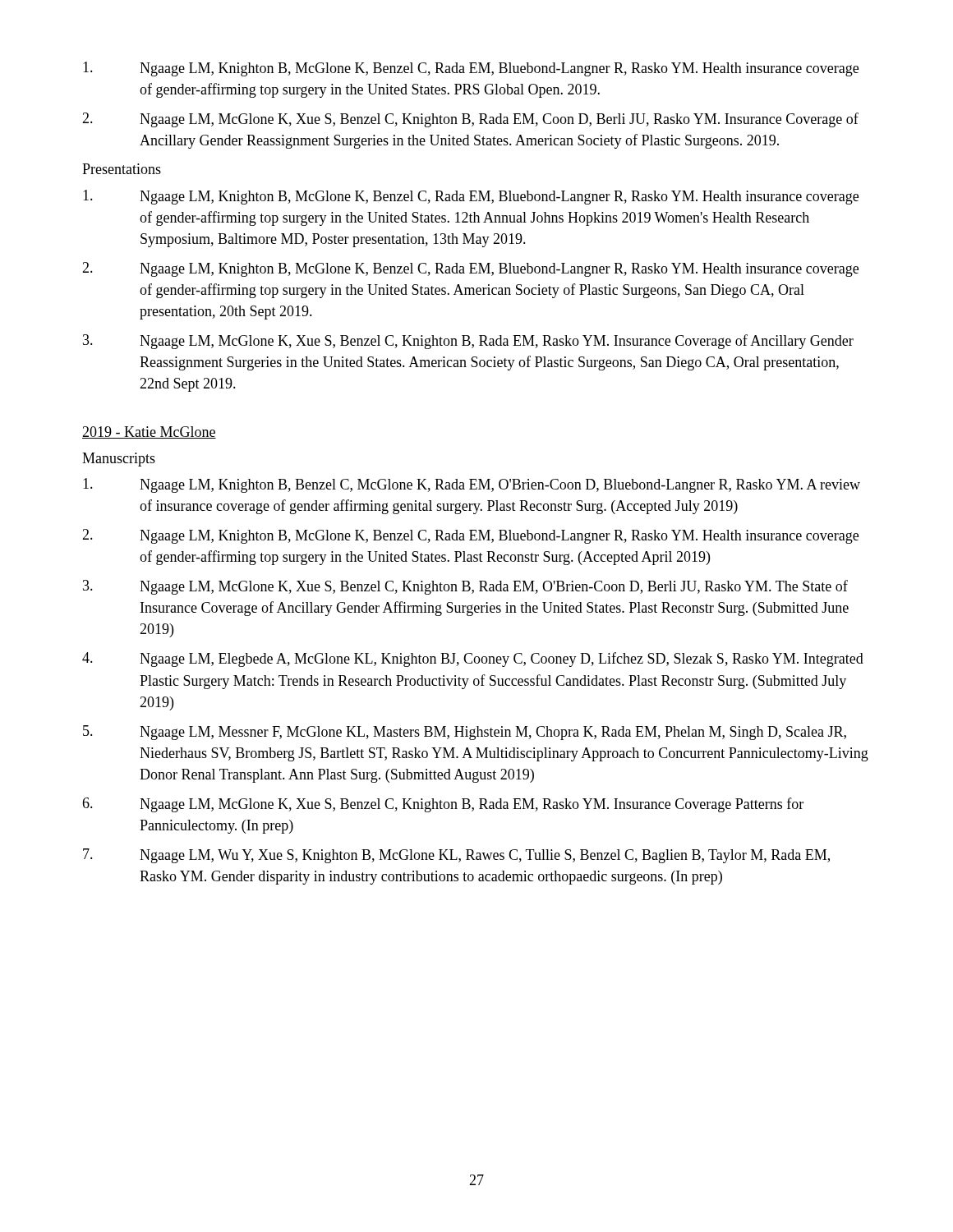Viewport: 953px width, 1232px height.
Task: Point to "2019 - Katie McGlone"
Action: pos(149,432)
